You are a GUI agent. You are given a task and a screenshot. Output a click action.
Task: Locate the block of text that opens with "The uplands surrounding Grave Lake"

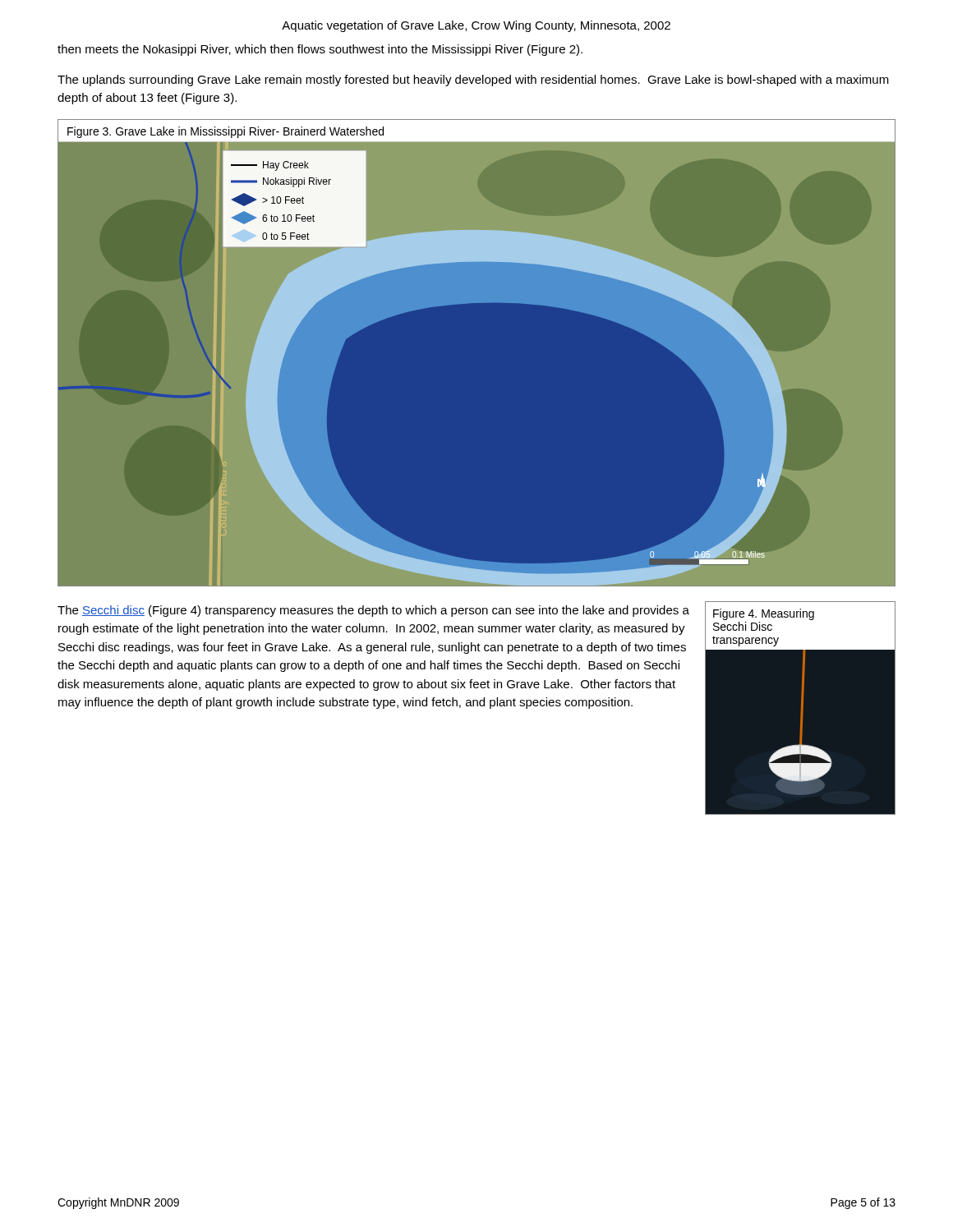tap(473, 88)
